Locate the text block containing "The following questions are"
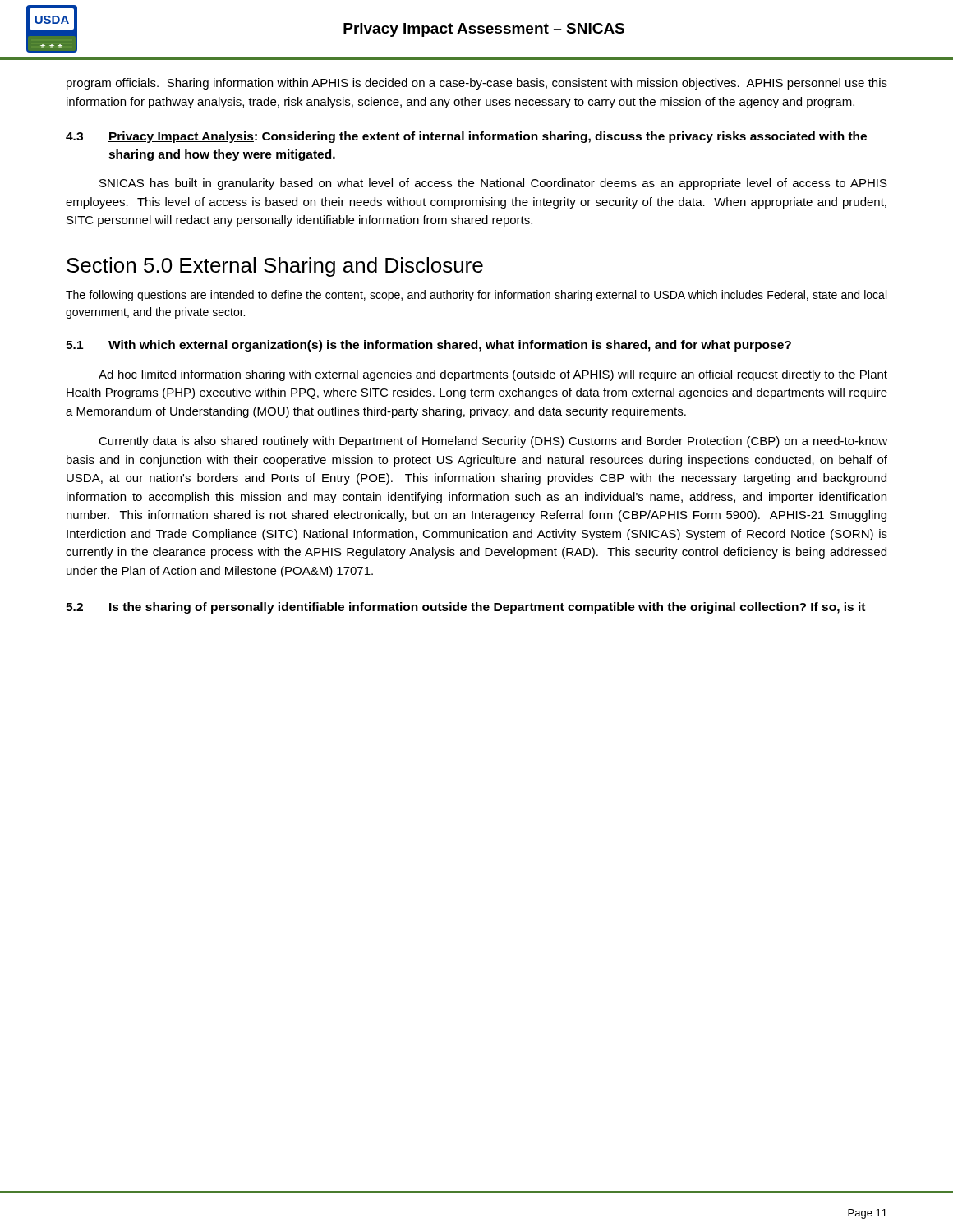 pos(476,304)
